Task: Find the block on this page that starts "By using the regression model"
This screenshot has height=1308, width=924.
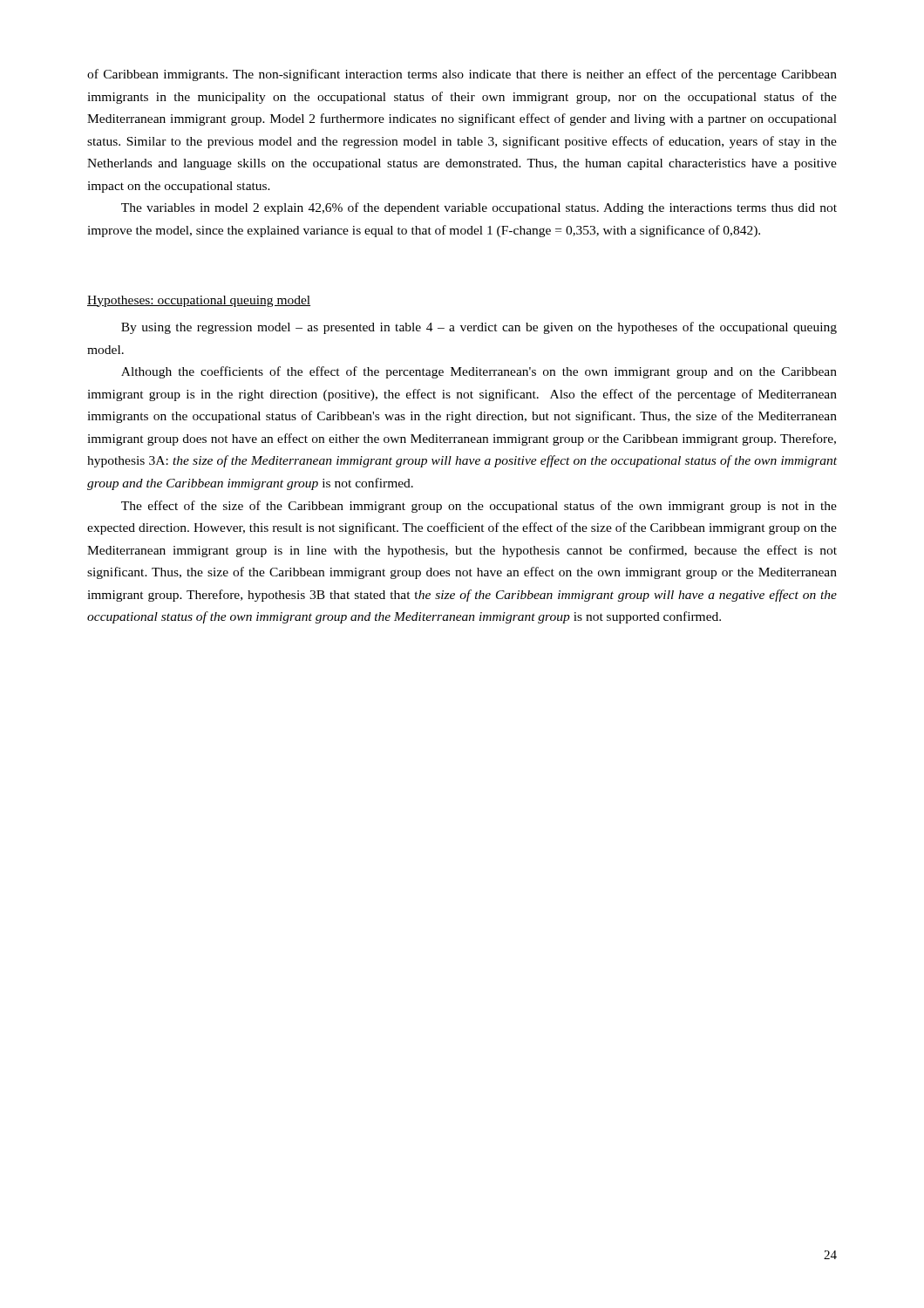Action: (x=462, y=338)
